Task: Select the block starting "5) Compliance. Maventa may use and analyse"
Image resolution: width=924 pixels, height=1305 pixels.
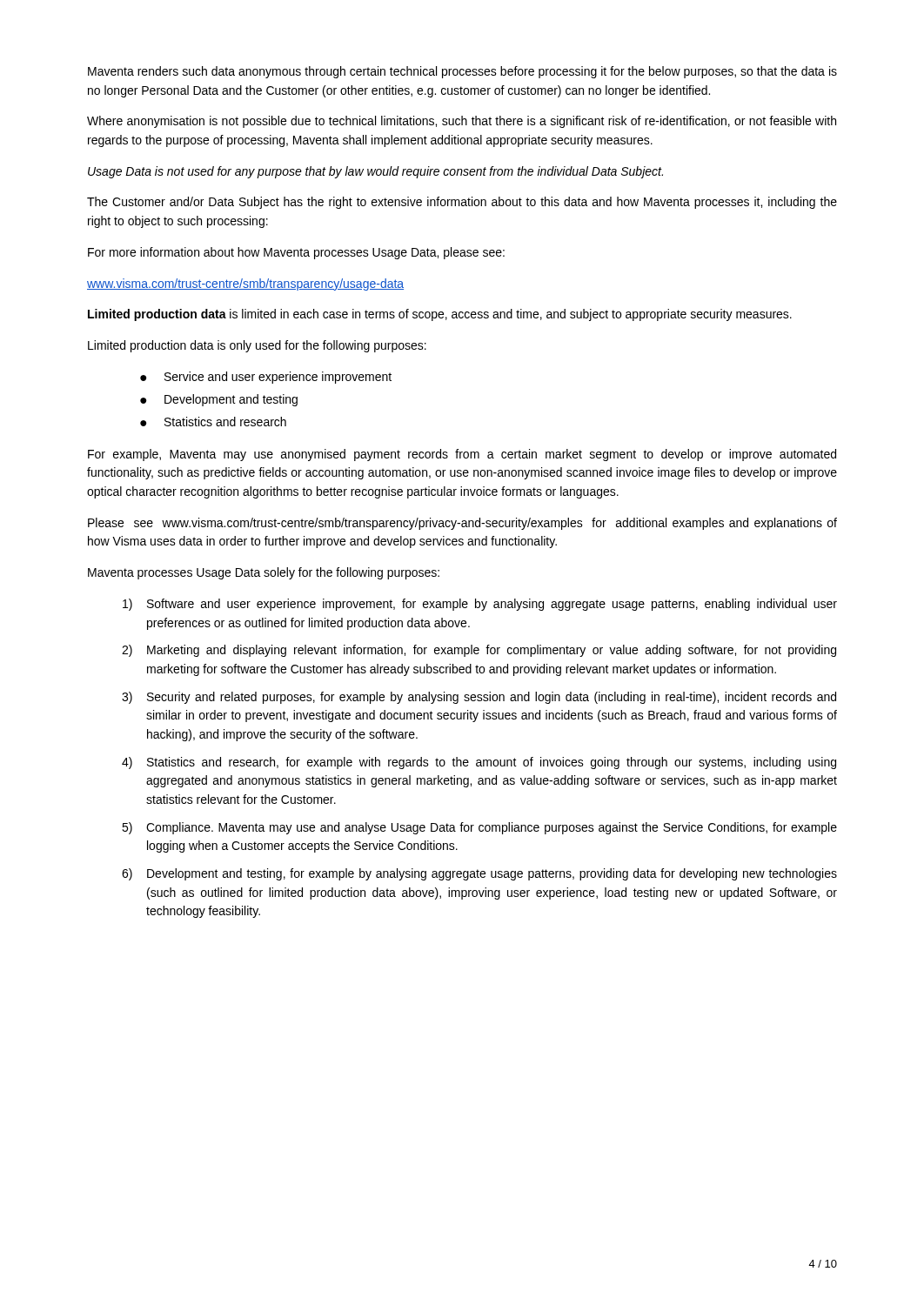Action: 479,837
